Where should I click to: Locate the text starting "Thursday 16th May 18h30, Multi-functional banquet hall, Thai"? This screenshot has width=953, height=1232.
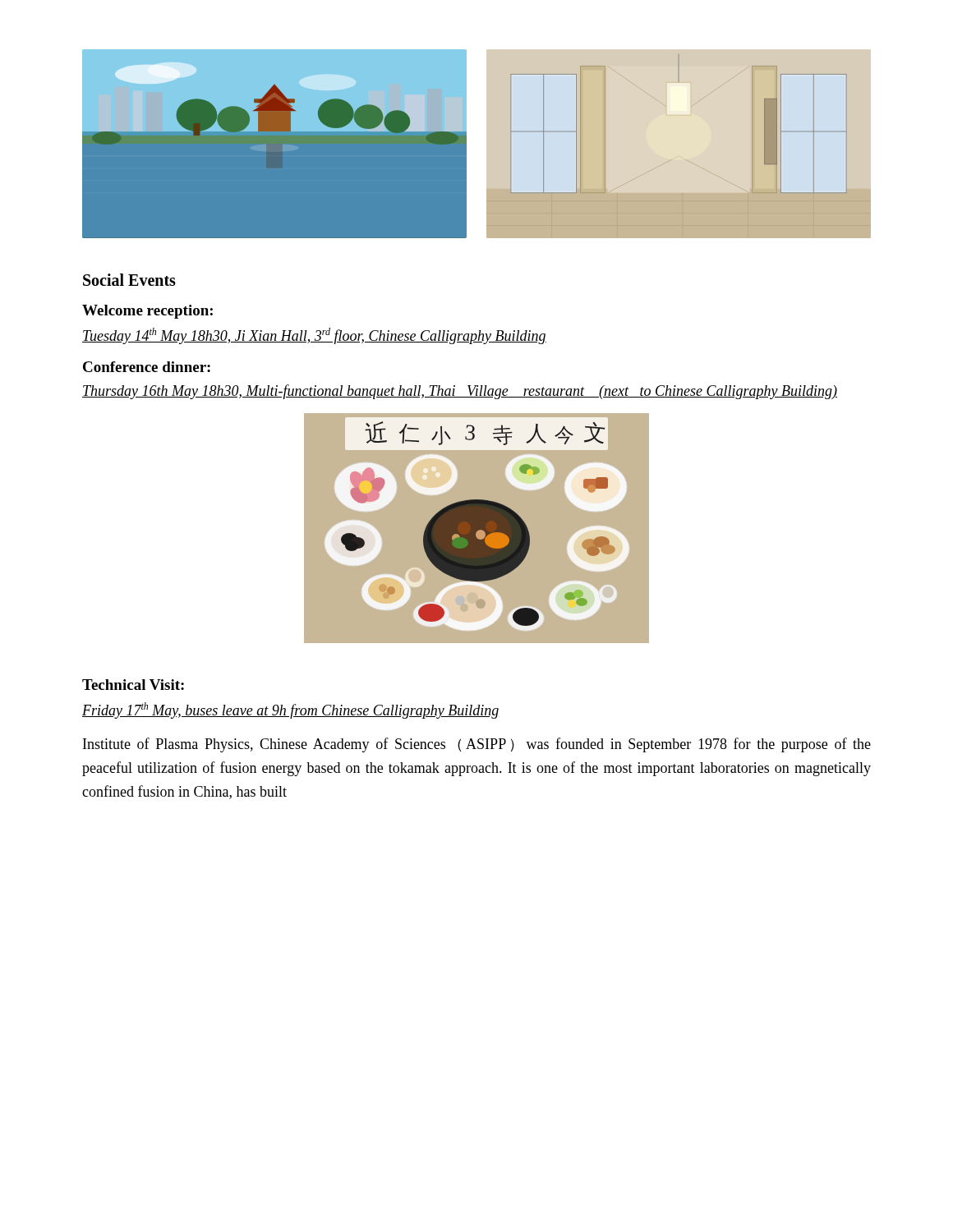(x=476, y=391)
